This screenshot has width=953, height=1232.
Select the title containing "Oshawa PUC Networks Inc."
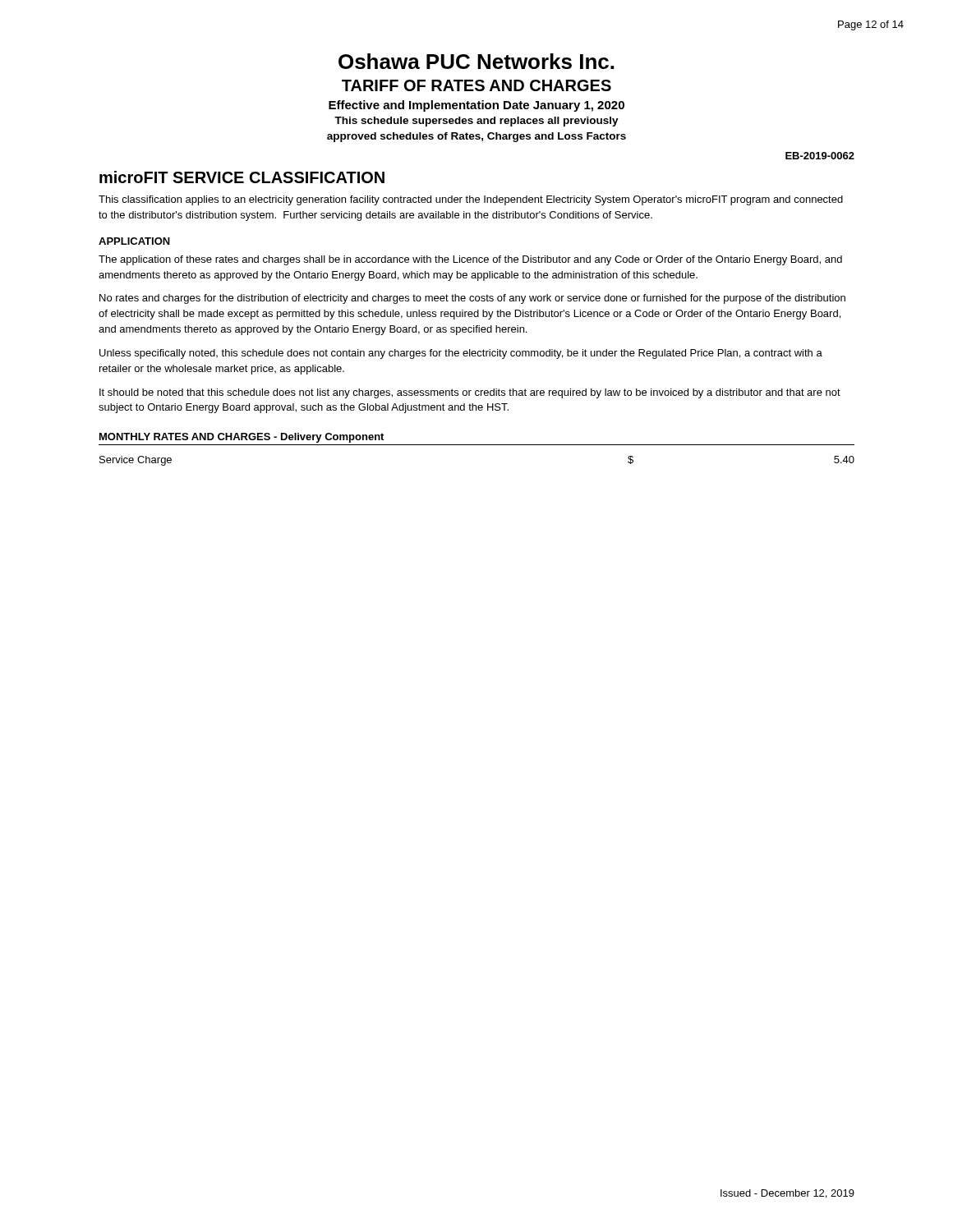[x=476, y=97]
